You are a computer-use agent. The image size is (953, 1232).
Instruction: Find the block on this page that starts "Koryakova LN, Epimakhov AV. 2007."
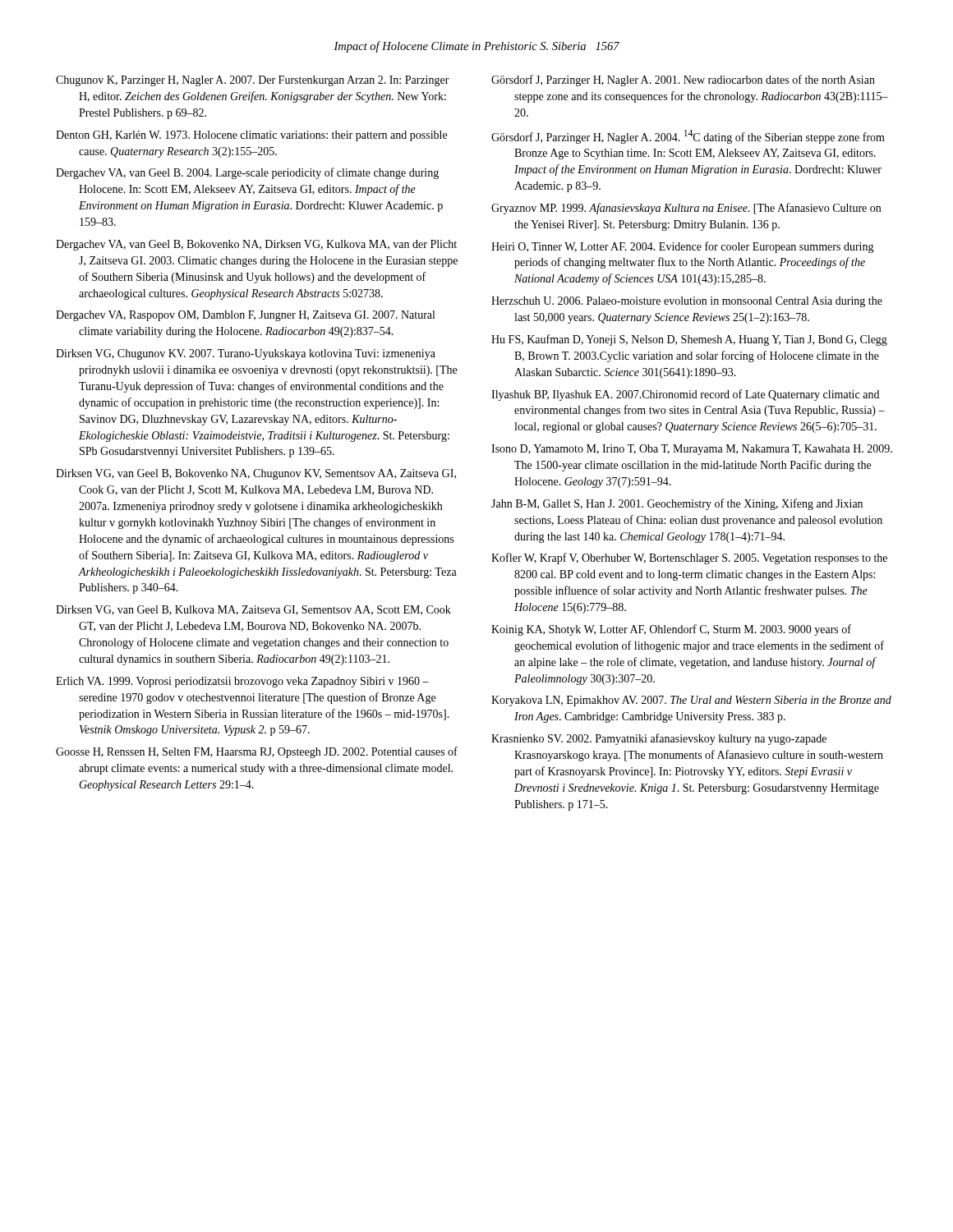point(691,709)
